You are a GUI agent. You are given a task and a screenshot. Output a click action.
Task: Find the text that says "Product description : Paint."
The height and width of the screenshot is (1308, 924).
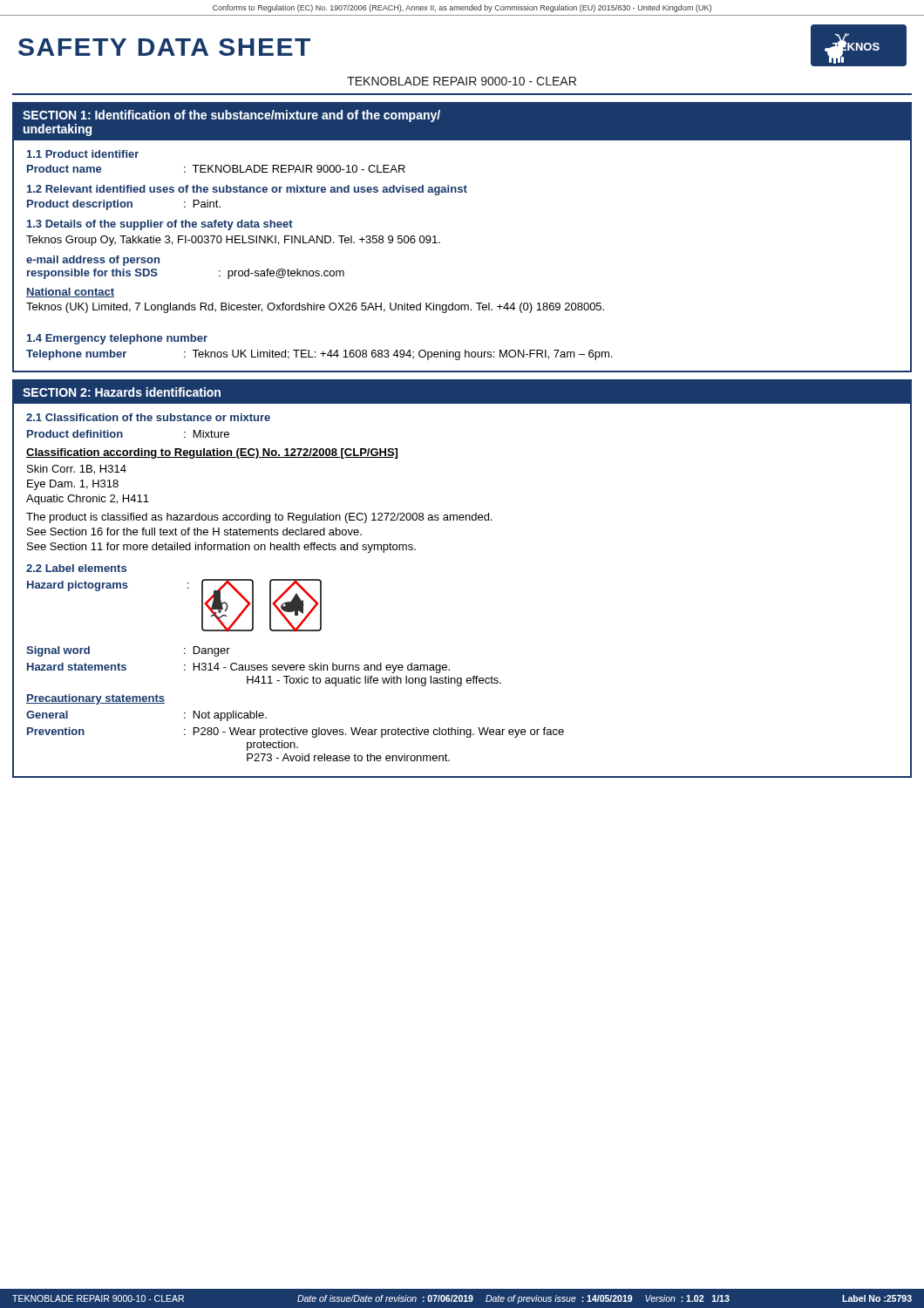pyautogui.click(x=124, y=204)
